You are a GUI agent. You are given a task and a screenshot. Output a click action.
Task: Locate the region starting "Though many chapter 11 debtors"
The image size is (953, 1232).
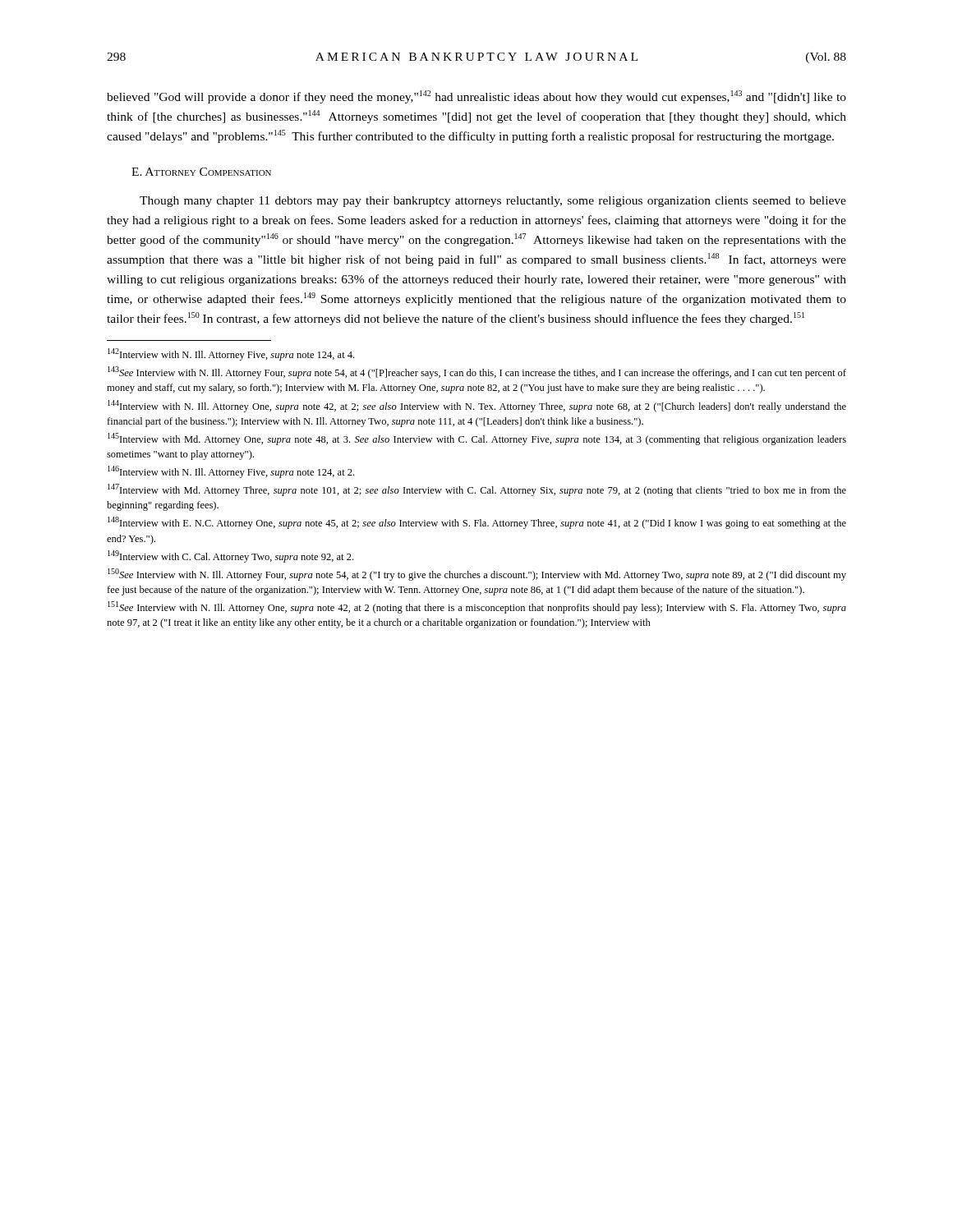pos(476,259)
